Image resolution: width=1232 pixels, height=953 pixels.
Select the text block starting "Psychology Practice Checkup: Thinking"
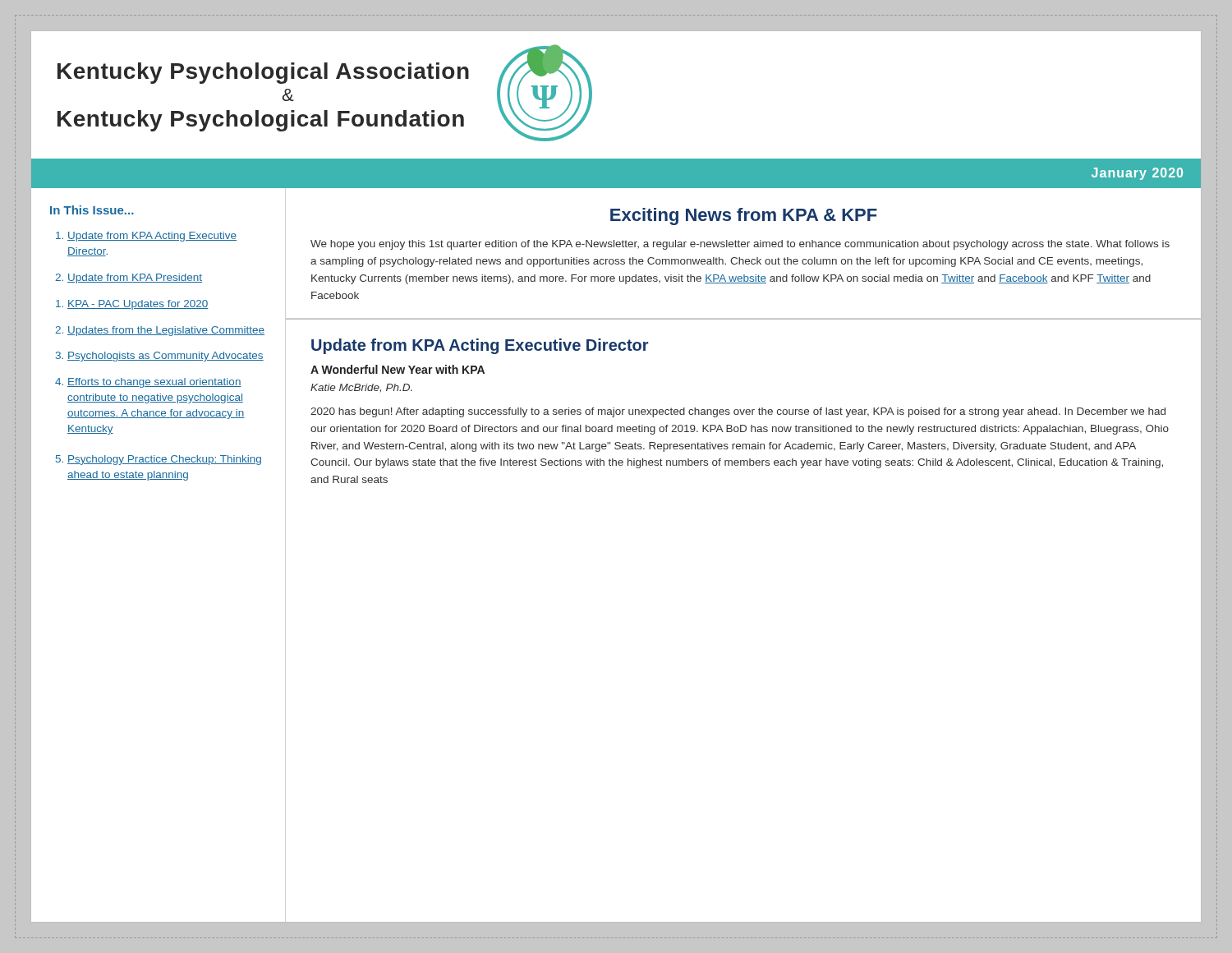coord(165,466)
